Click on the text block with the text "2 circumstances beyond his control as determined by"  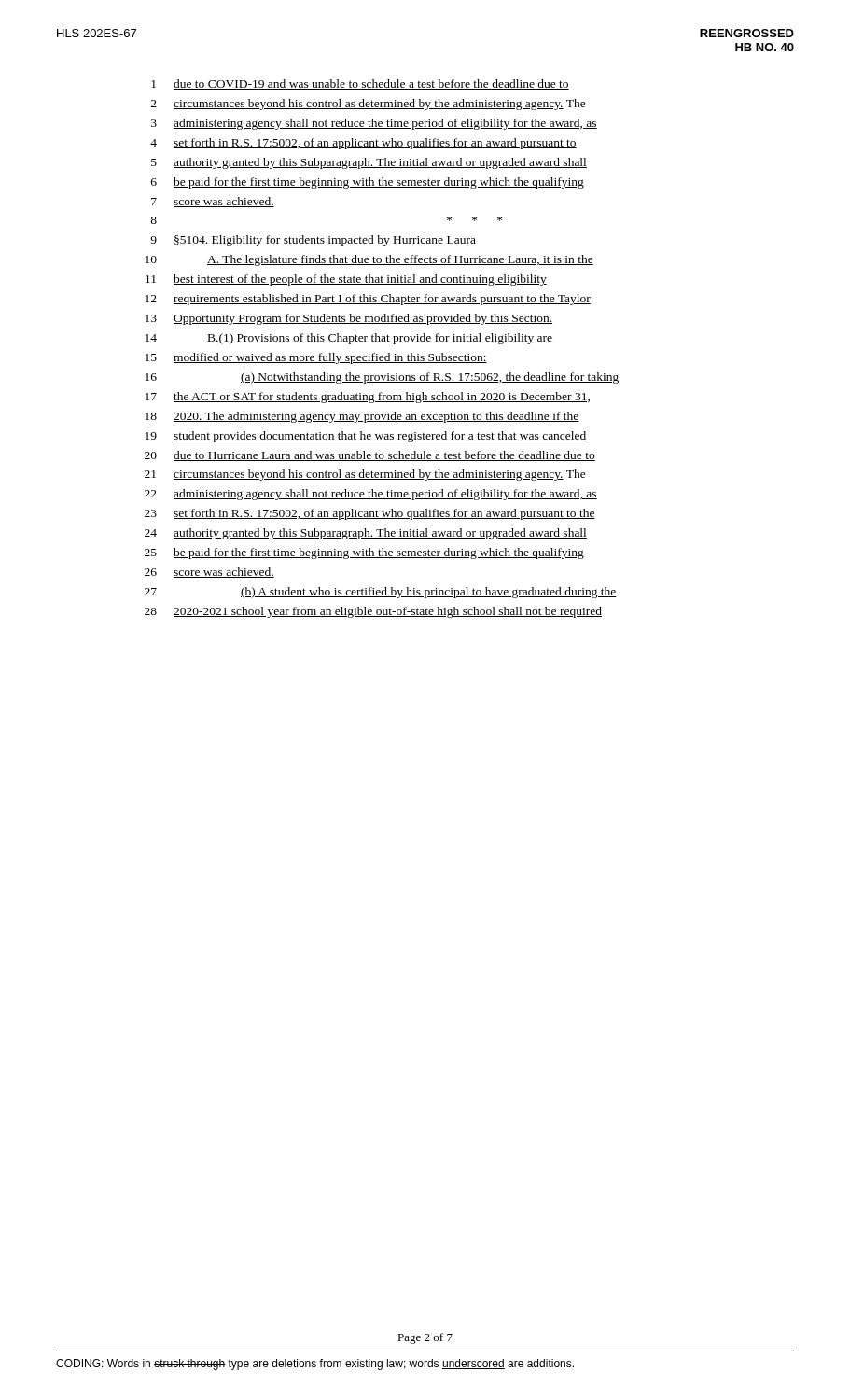pos(448,104)
